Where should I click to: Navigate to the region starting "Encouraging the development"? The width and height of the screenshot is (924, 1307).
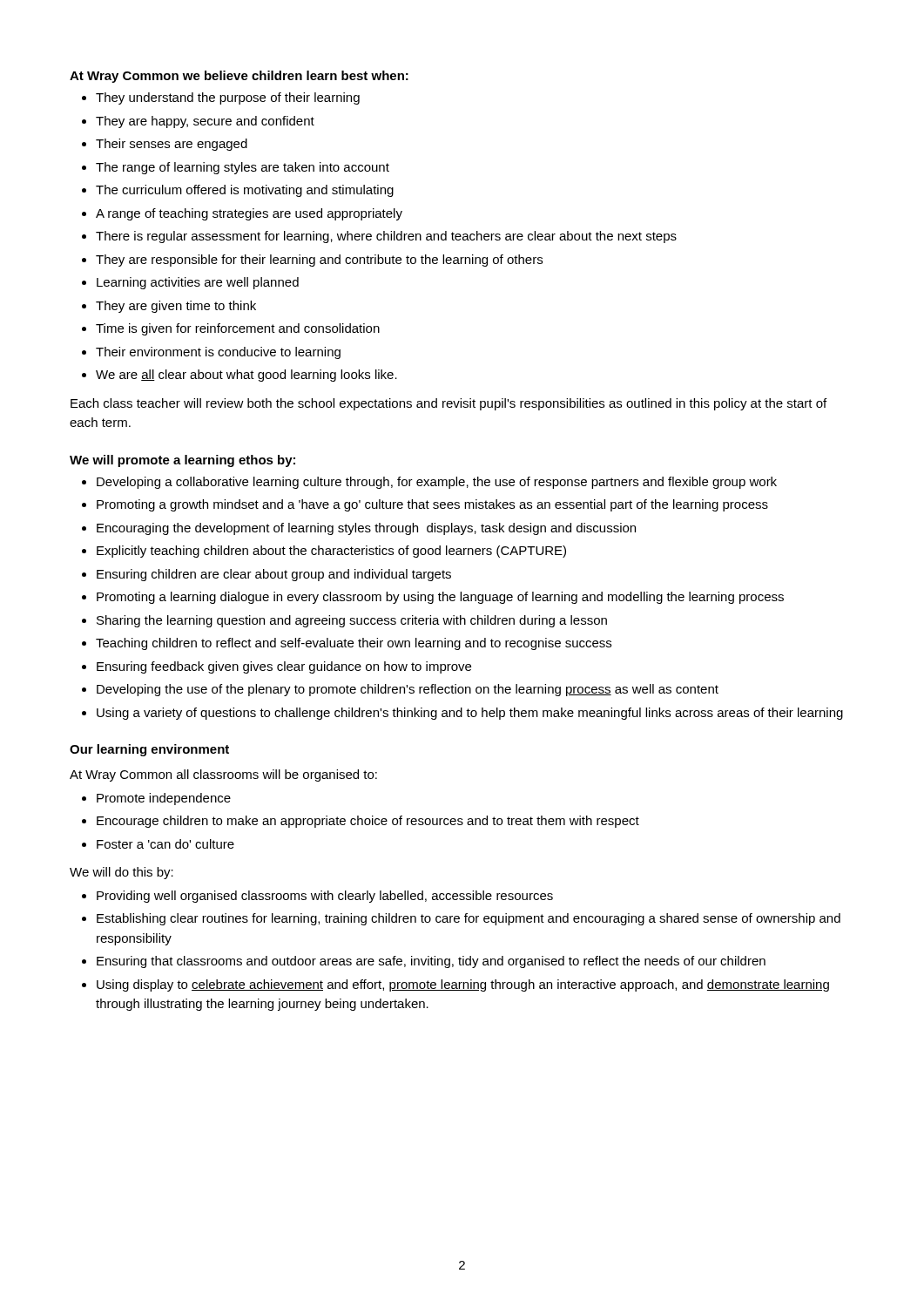(x=366, y=527)
